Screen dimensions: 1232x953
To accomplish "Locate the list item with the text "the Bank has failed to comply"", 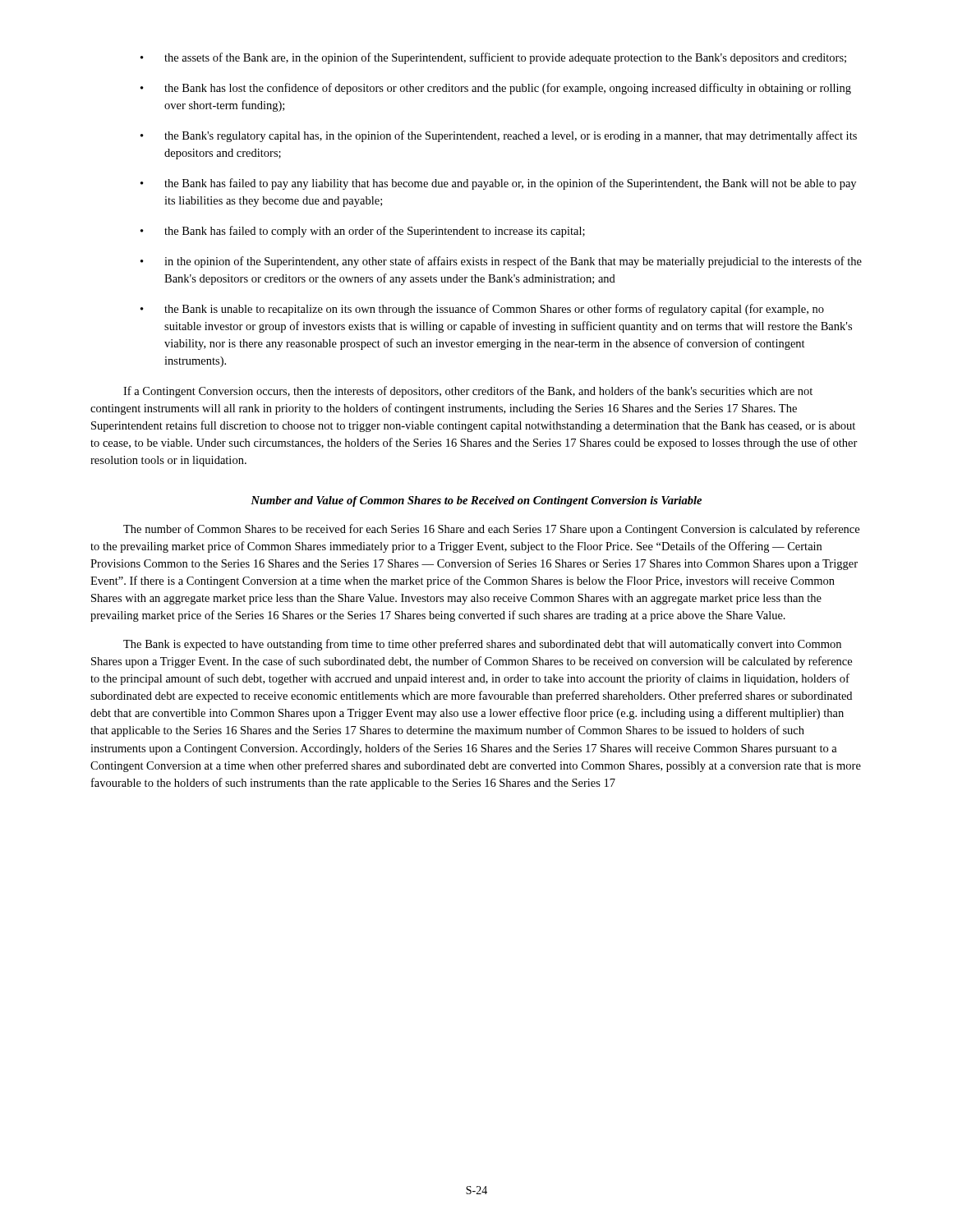I will (375, 231).
